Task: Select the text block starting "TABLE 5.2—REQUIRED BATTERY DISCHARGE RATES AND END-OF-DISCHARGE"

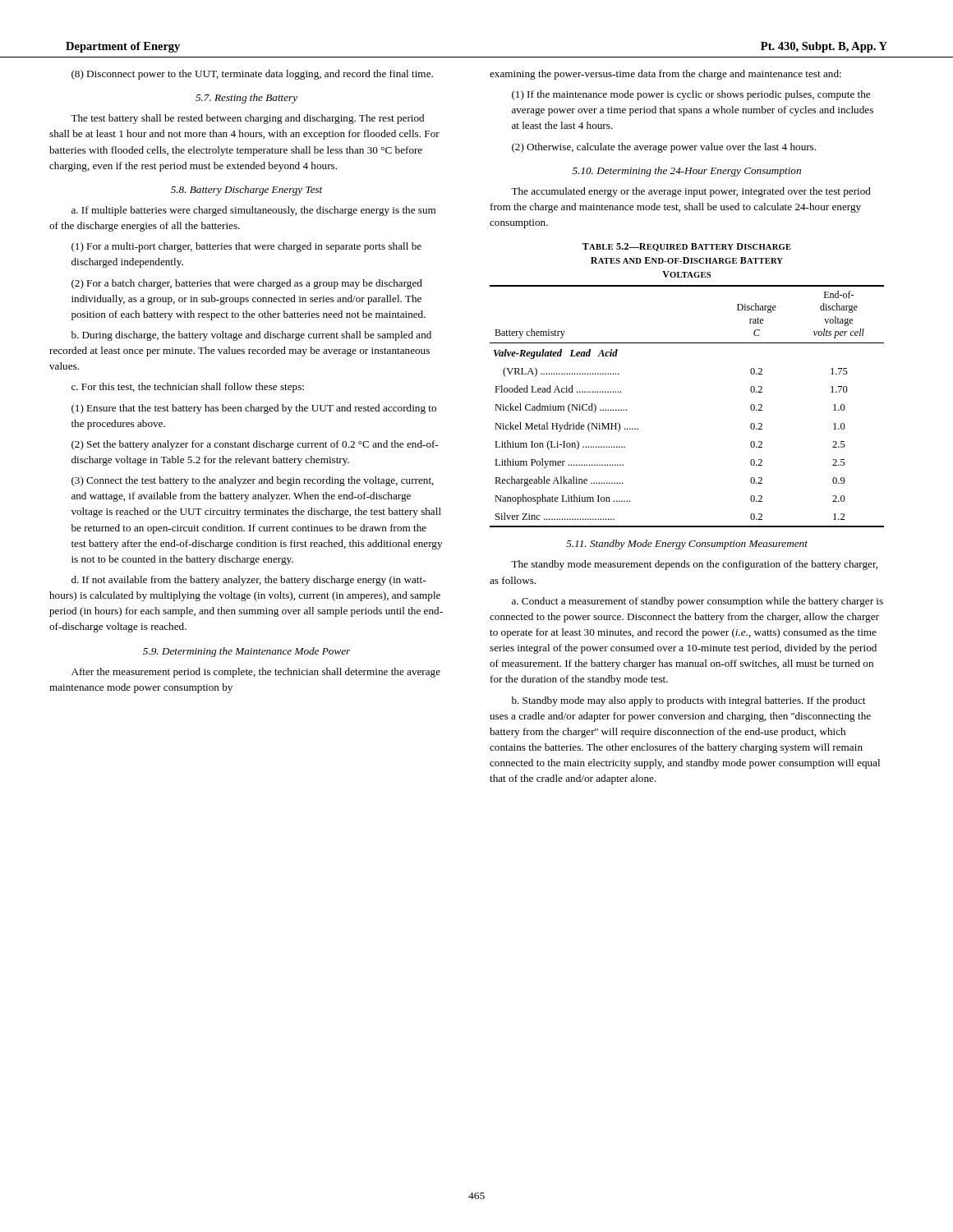Action: point(687,260)
